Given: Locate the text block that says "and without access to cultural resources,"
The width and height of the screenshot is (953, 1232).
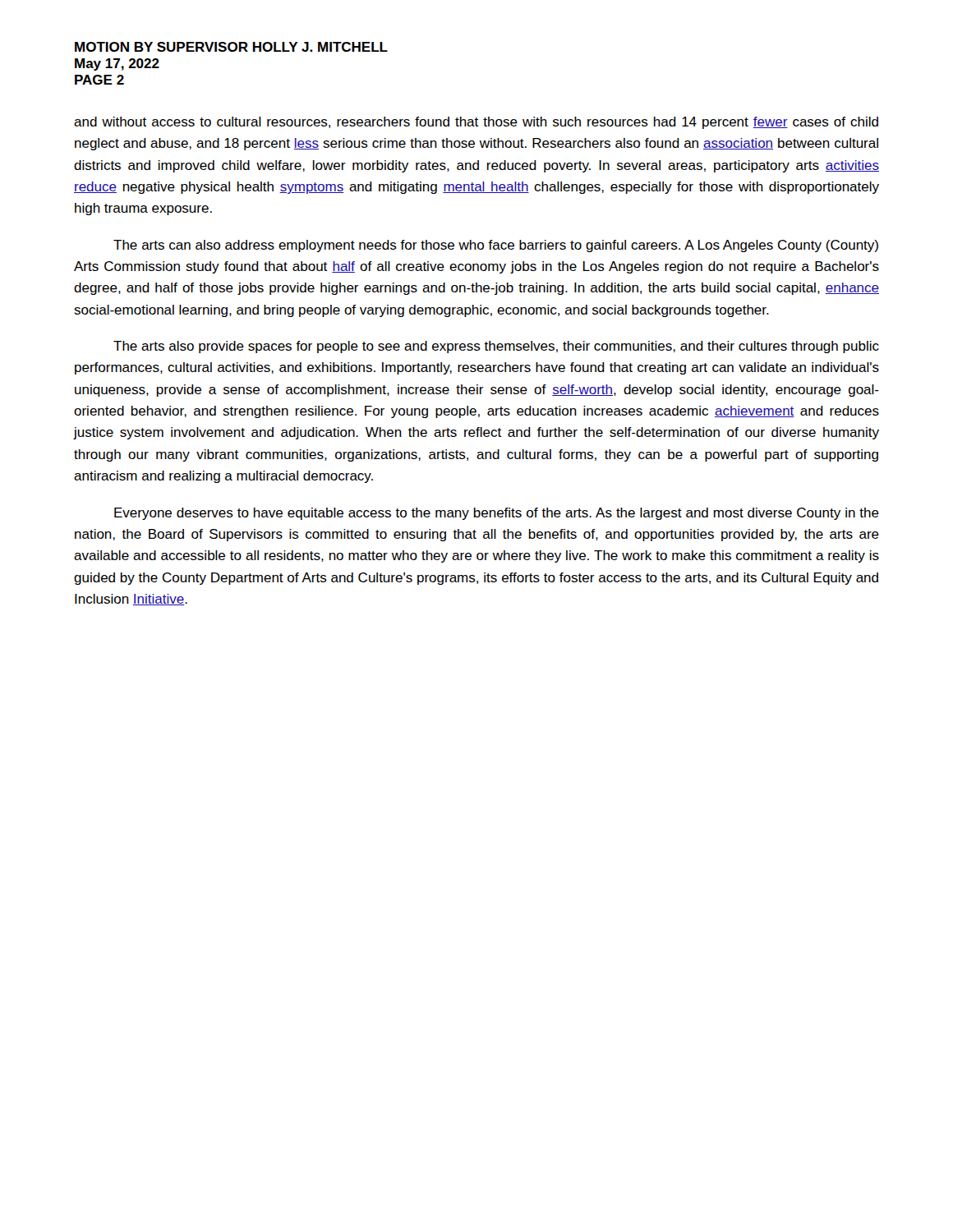Looking at the screenshot, I should click(x=476, y=165).
